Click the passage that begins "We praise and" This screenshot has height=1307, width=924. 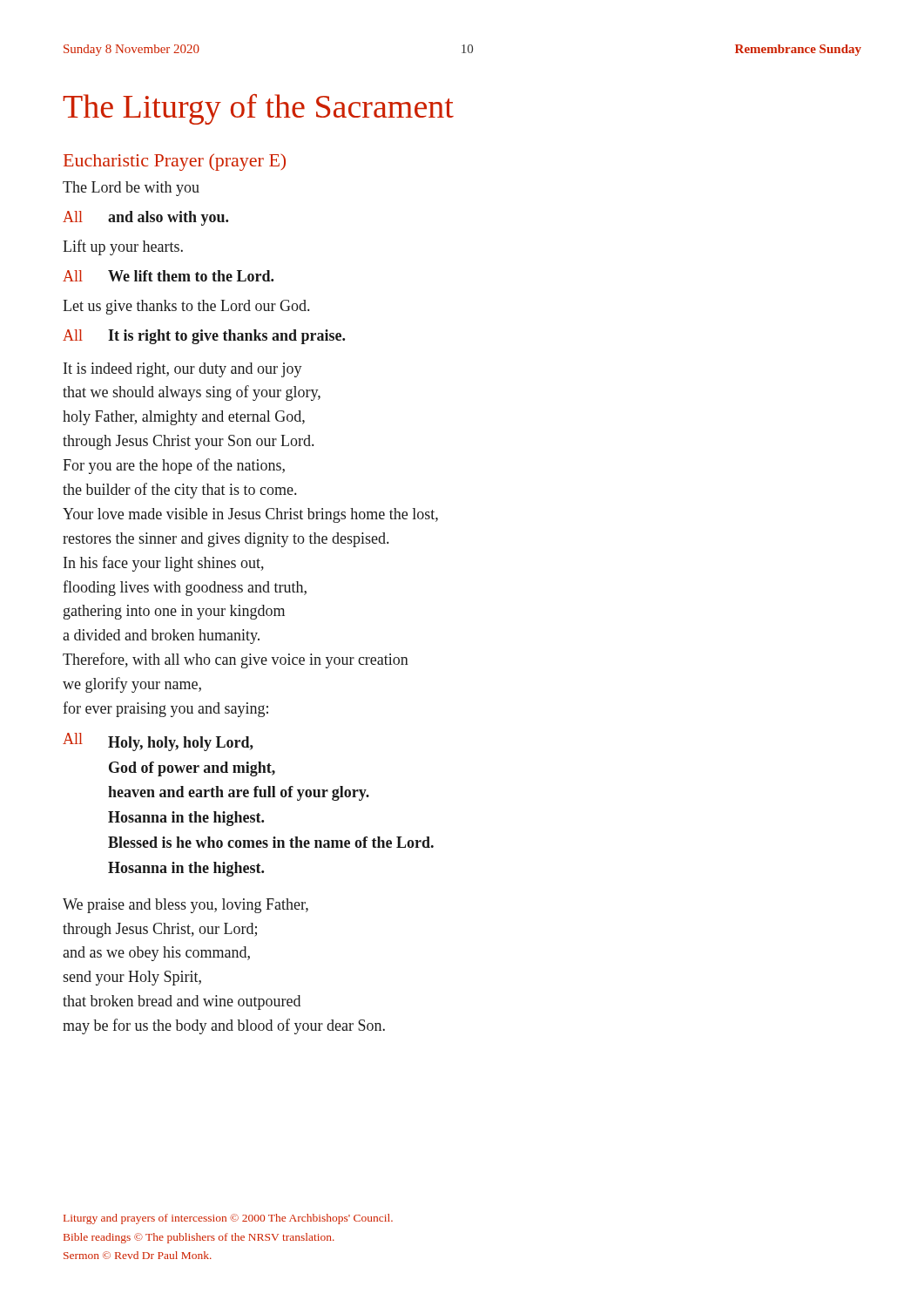tap(224, 965)
